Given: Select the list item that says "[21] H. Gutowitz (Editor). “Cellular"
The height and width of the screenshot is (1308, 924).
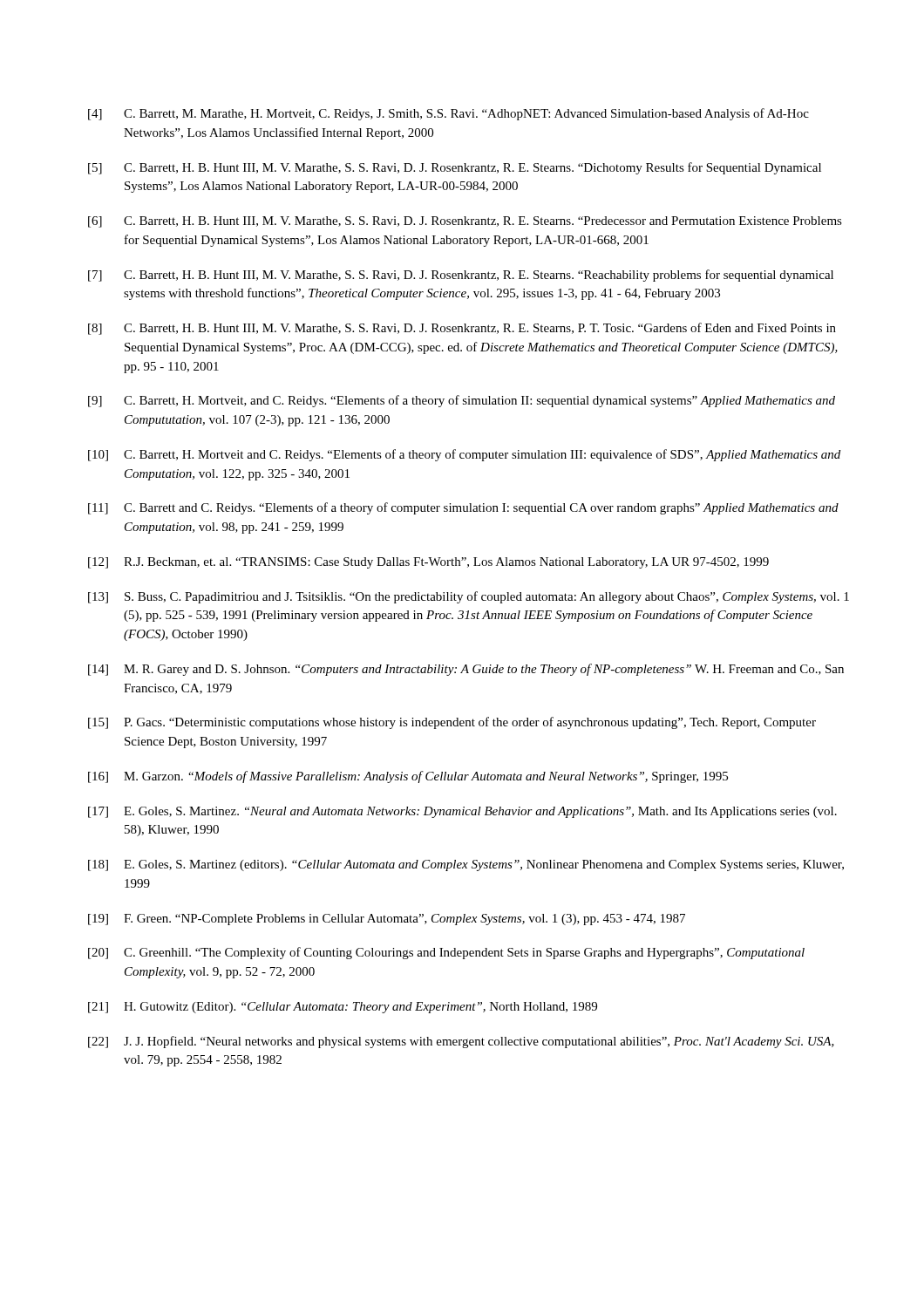Looking at the screenshot, I should (471, 1007).
